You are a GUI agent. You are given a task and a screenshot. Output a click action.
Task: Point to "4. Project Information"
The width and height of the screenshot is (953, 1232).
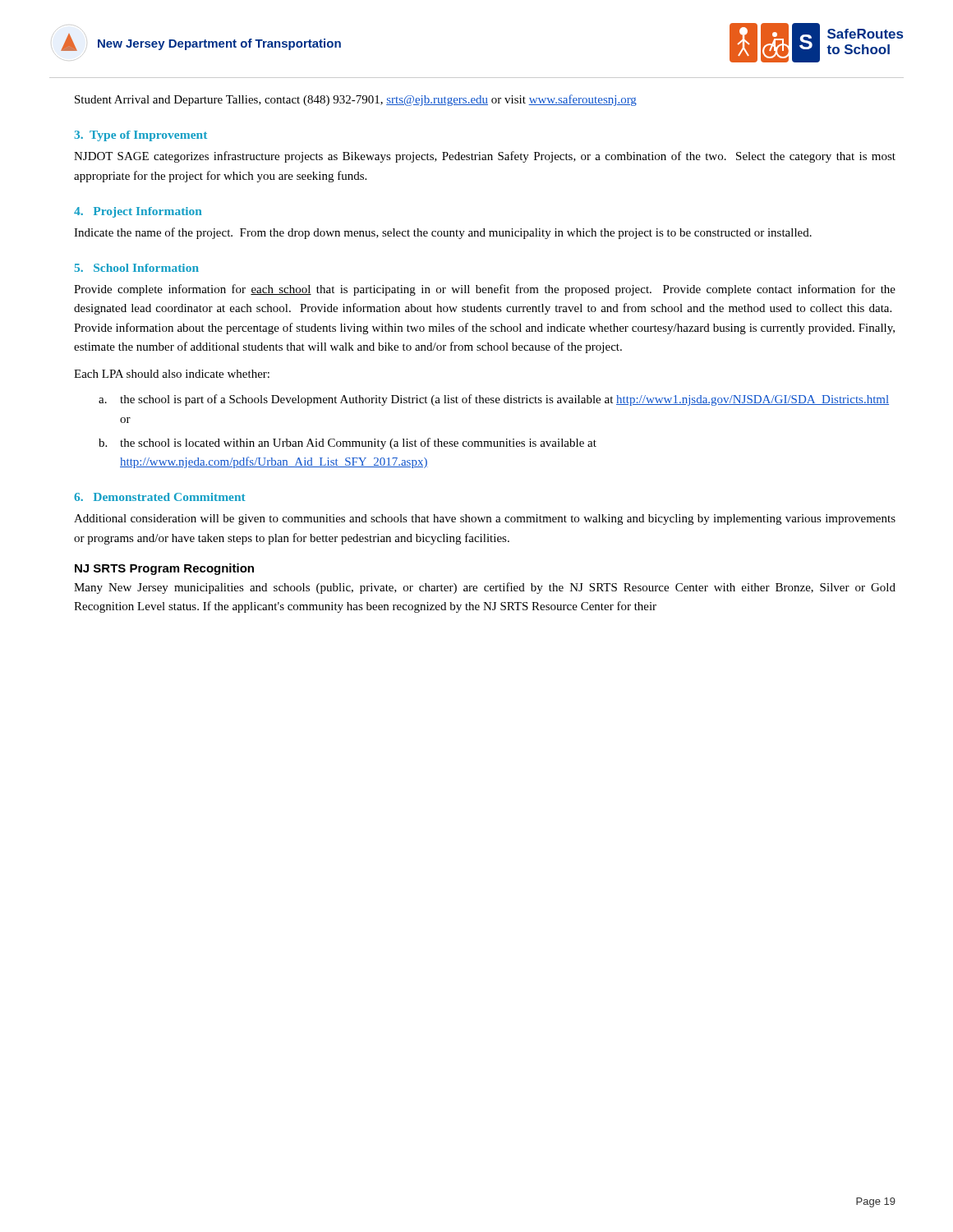tap(138, 210)
